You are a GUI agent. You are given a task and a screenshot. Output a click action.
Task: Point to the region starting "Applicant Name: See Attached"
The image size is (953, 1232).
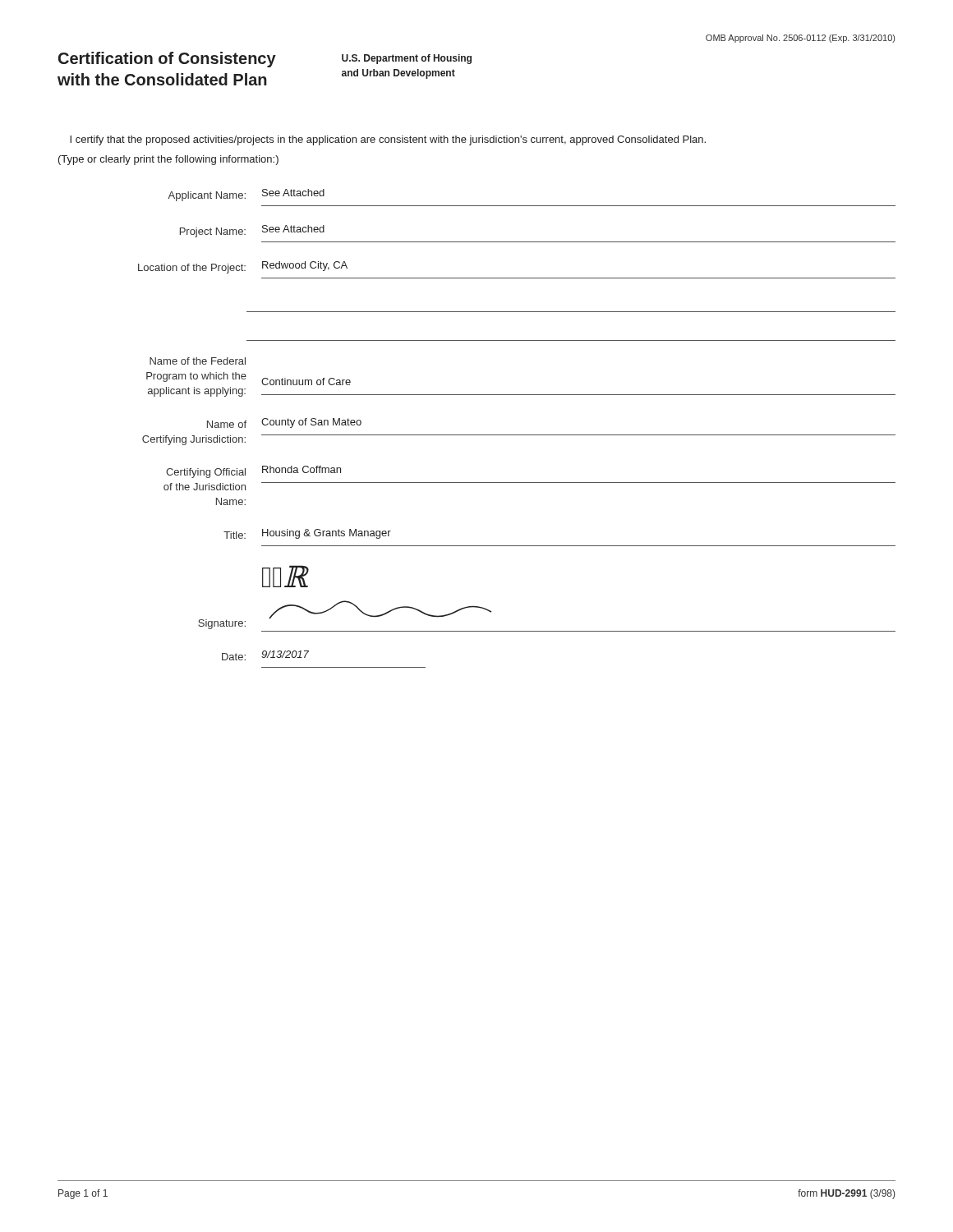[476, 196]
